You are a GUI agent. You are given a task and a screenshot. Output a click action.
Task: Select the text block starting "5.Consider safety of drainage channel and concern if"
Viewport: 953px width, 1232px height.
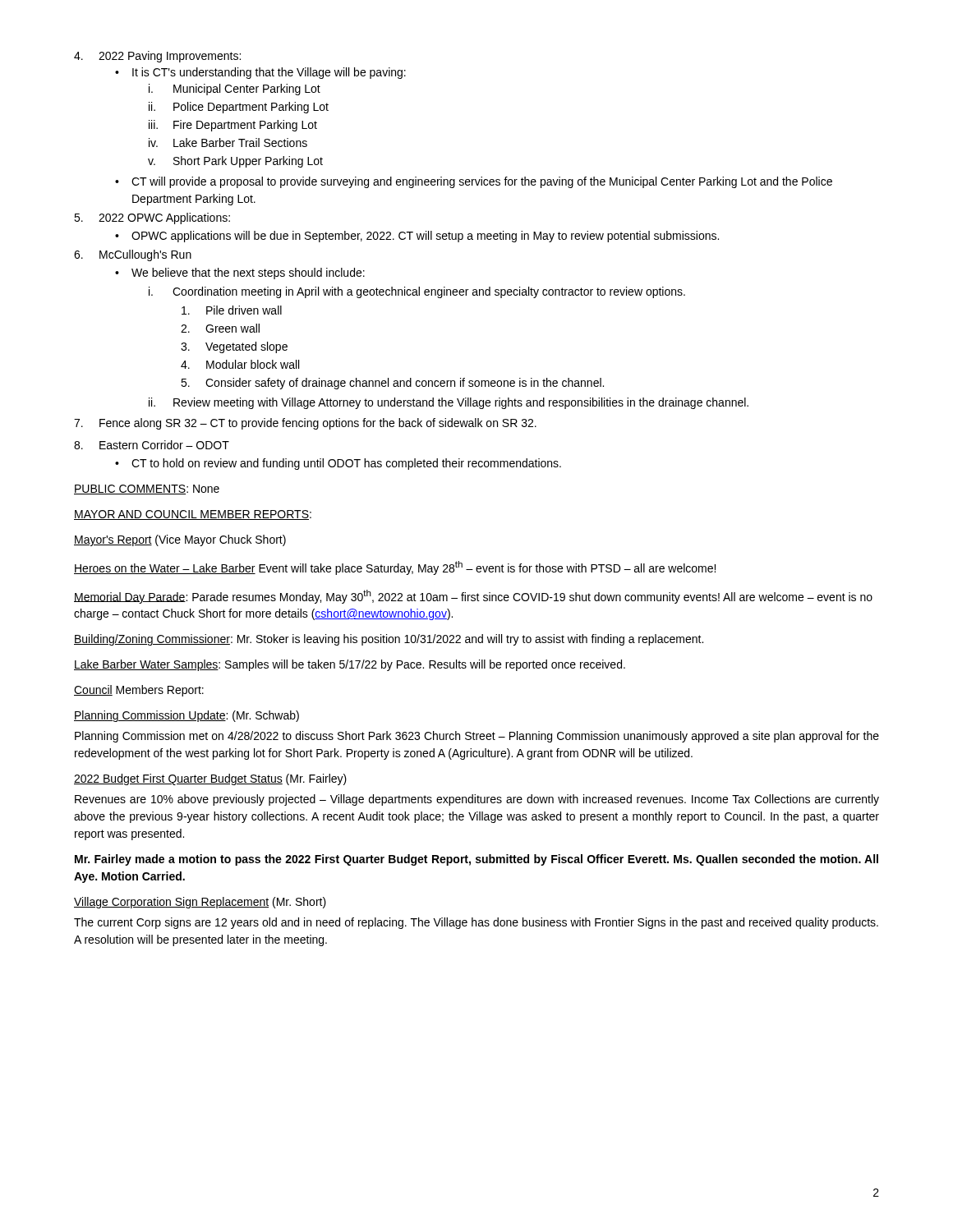[393, 383]
